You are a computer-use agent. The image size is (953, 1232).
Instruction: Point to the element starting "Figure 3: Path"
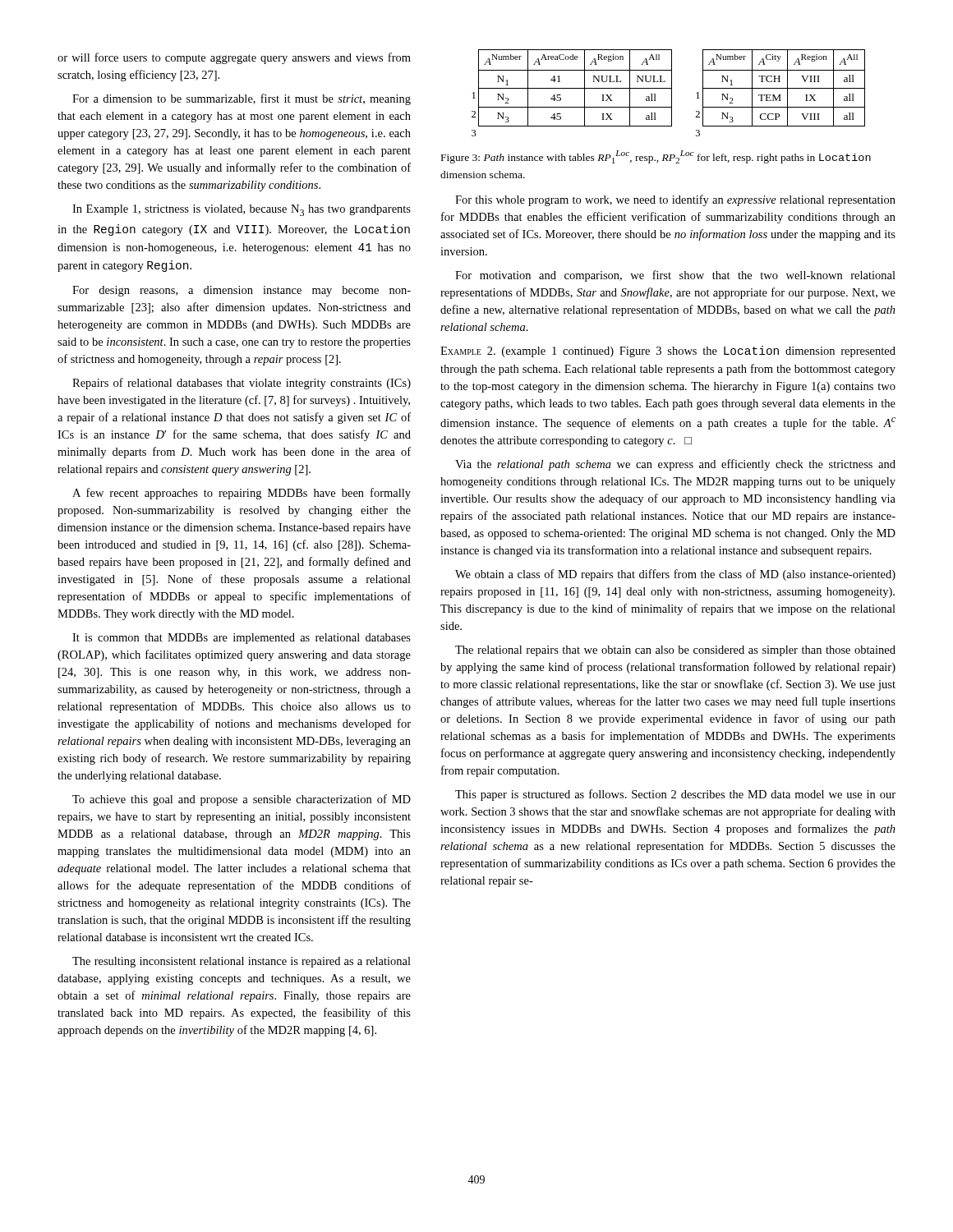656,164
